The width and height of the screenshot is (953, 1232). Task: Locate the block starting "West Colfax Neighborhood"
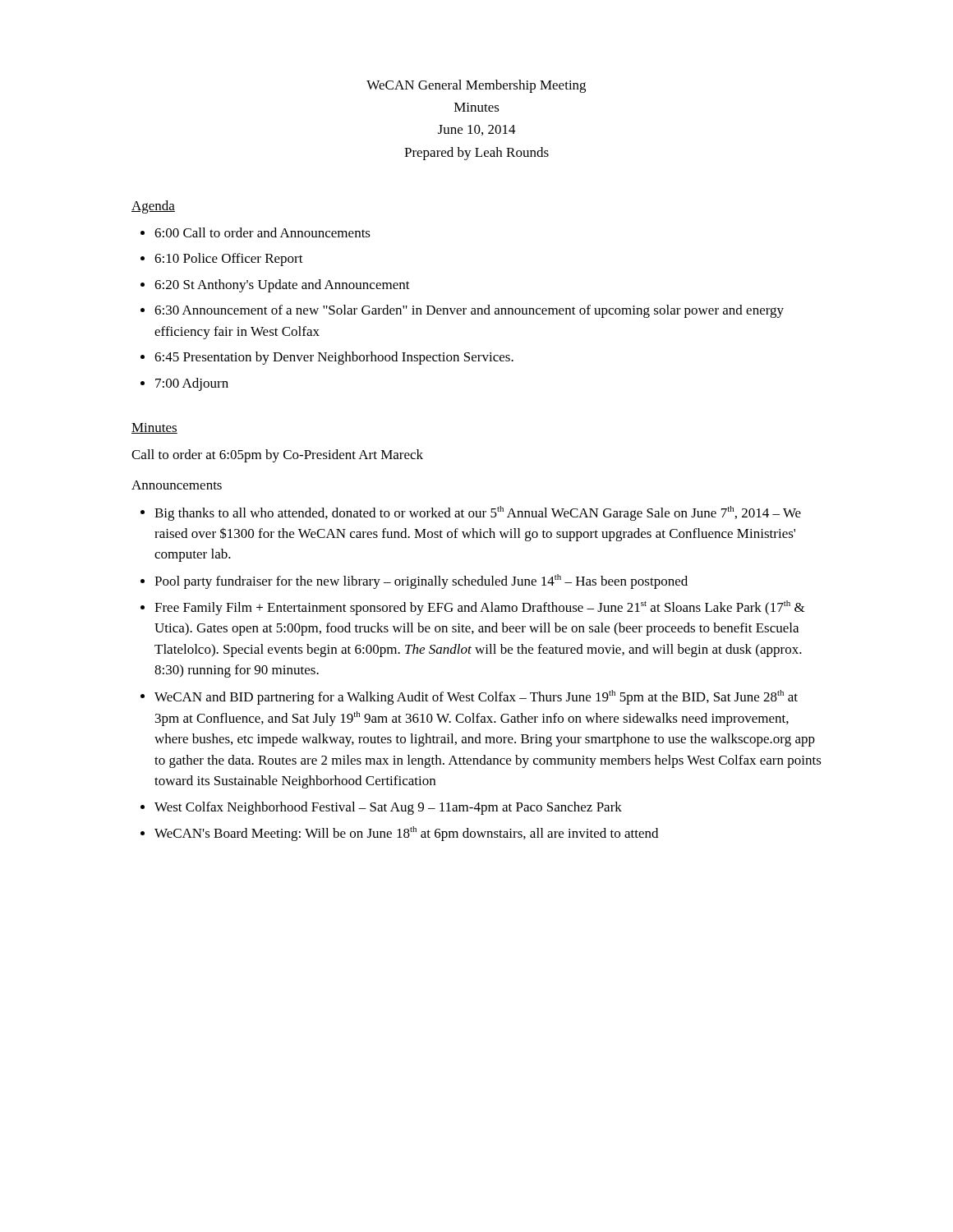(x=388, y=807)
